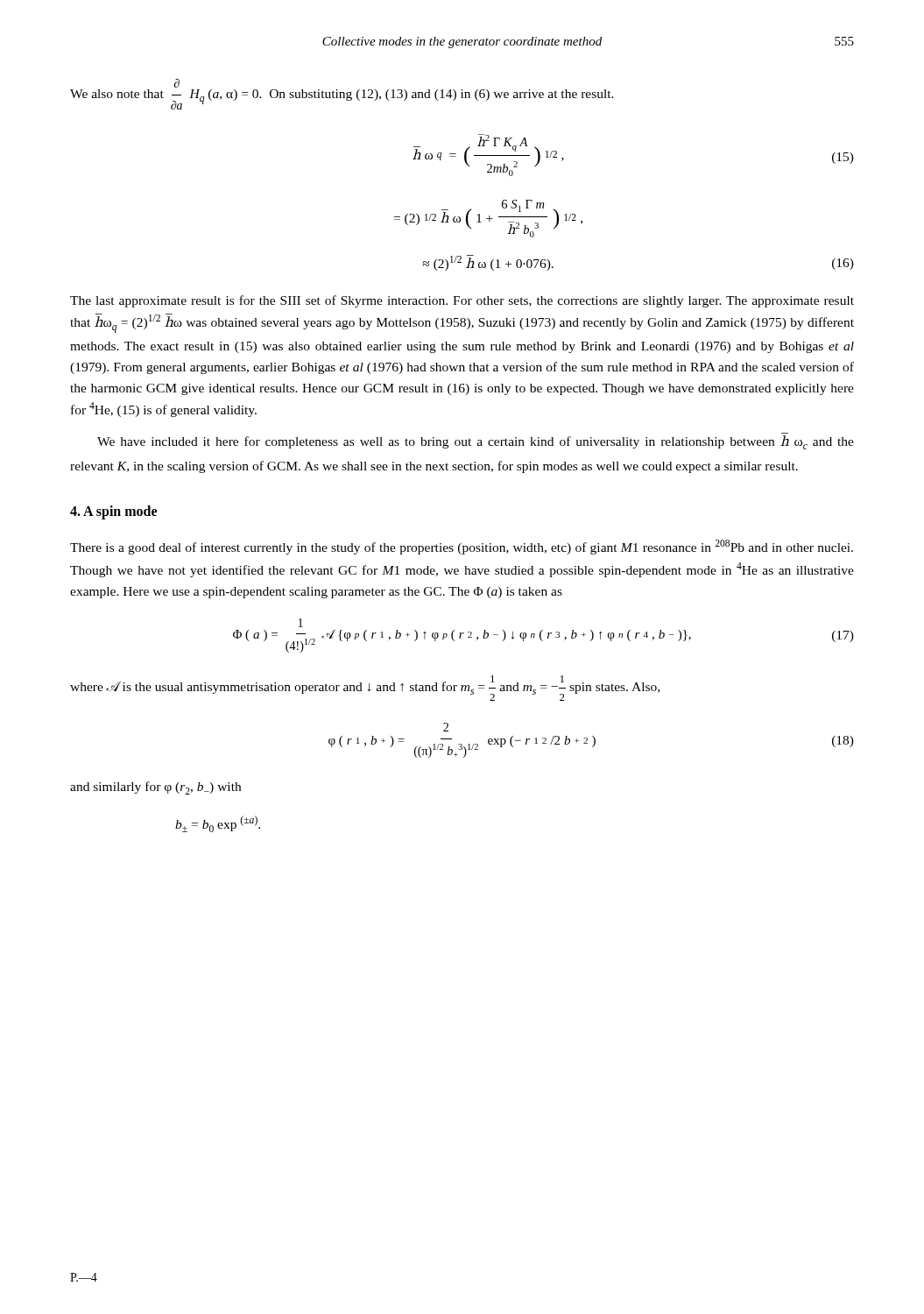Click the passage that begins "There is a good"
Screen dimensions: 1314x924
coord(462,568)
